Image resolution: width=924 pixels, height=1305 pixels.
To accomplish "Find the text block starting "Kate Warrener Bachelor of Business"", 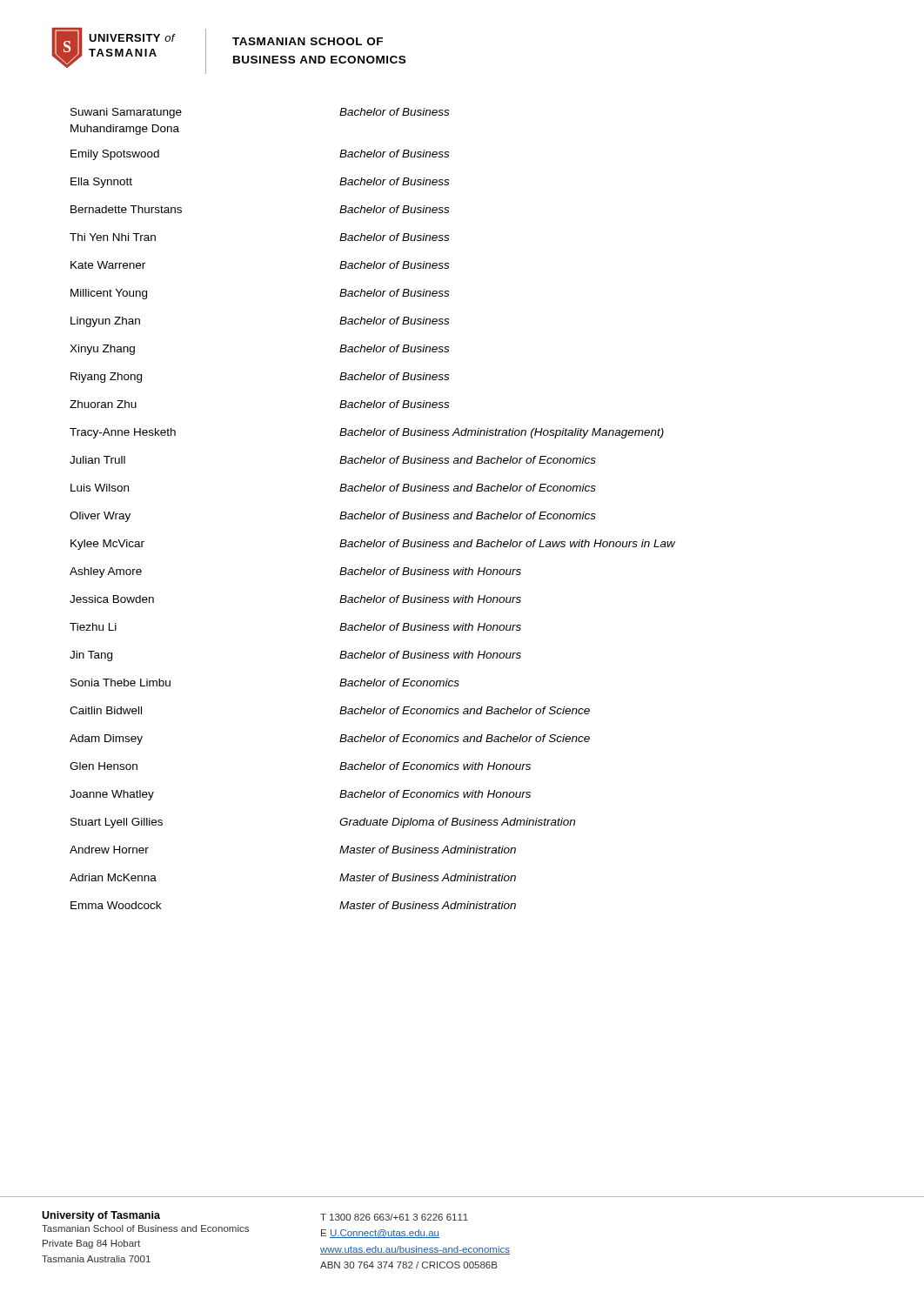I will 106,265.
